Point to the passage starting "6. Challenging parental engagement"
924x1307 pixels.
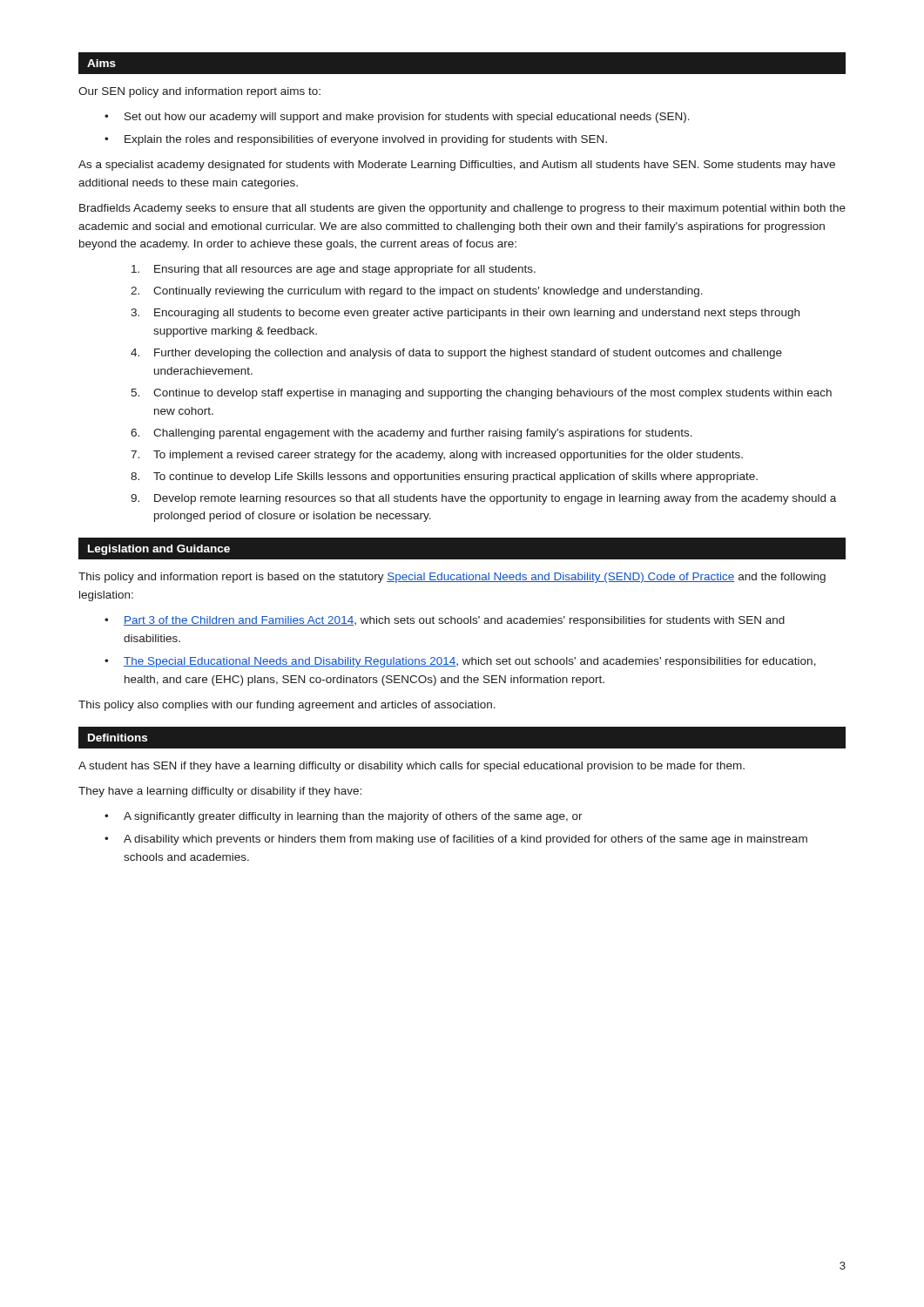(412, 433)
